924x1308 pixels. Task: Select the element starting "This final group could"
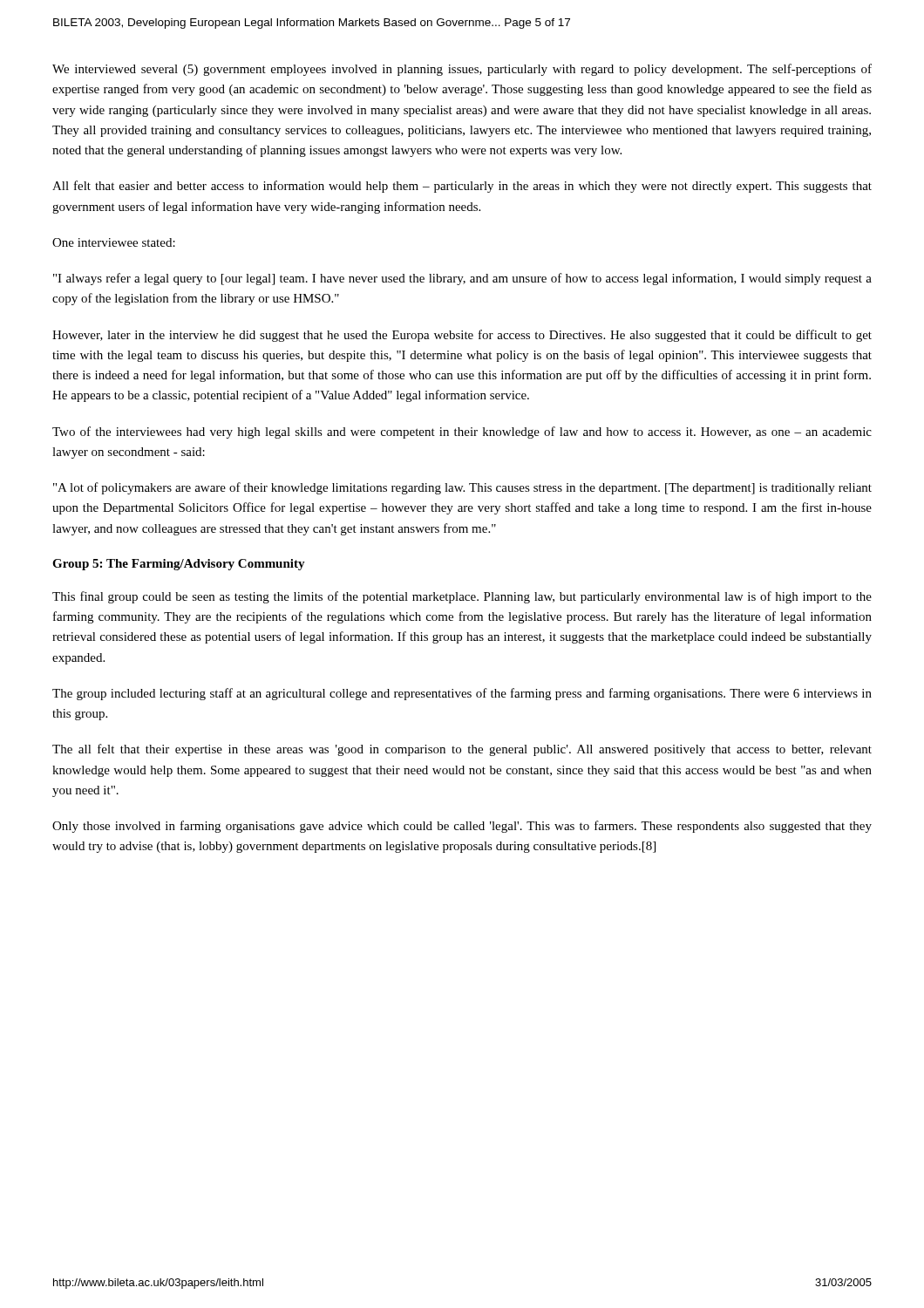[x=462, y=627]
